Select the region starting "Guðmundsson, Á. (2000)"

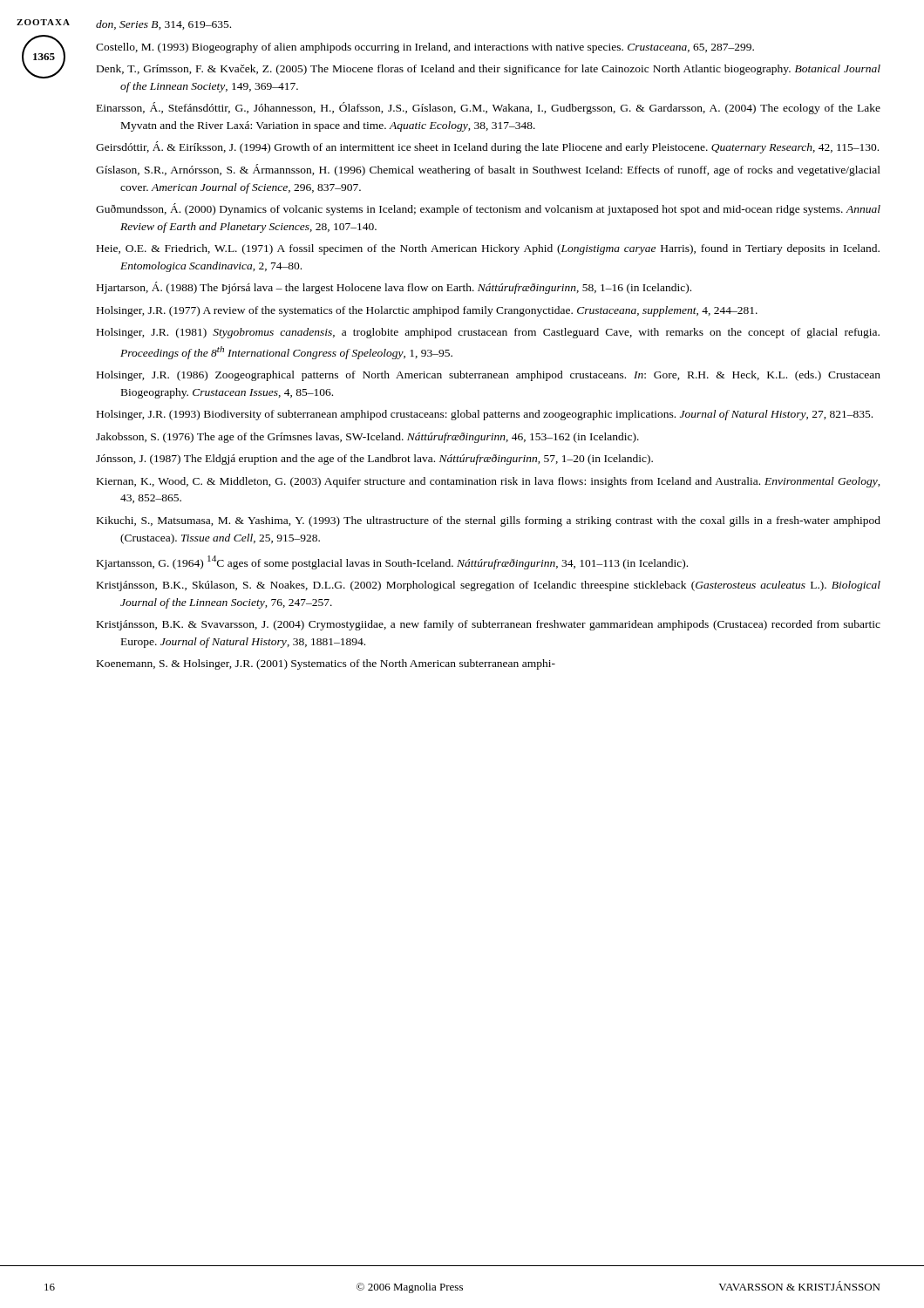(488, 217)
